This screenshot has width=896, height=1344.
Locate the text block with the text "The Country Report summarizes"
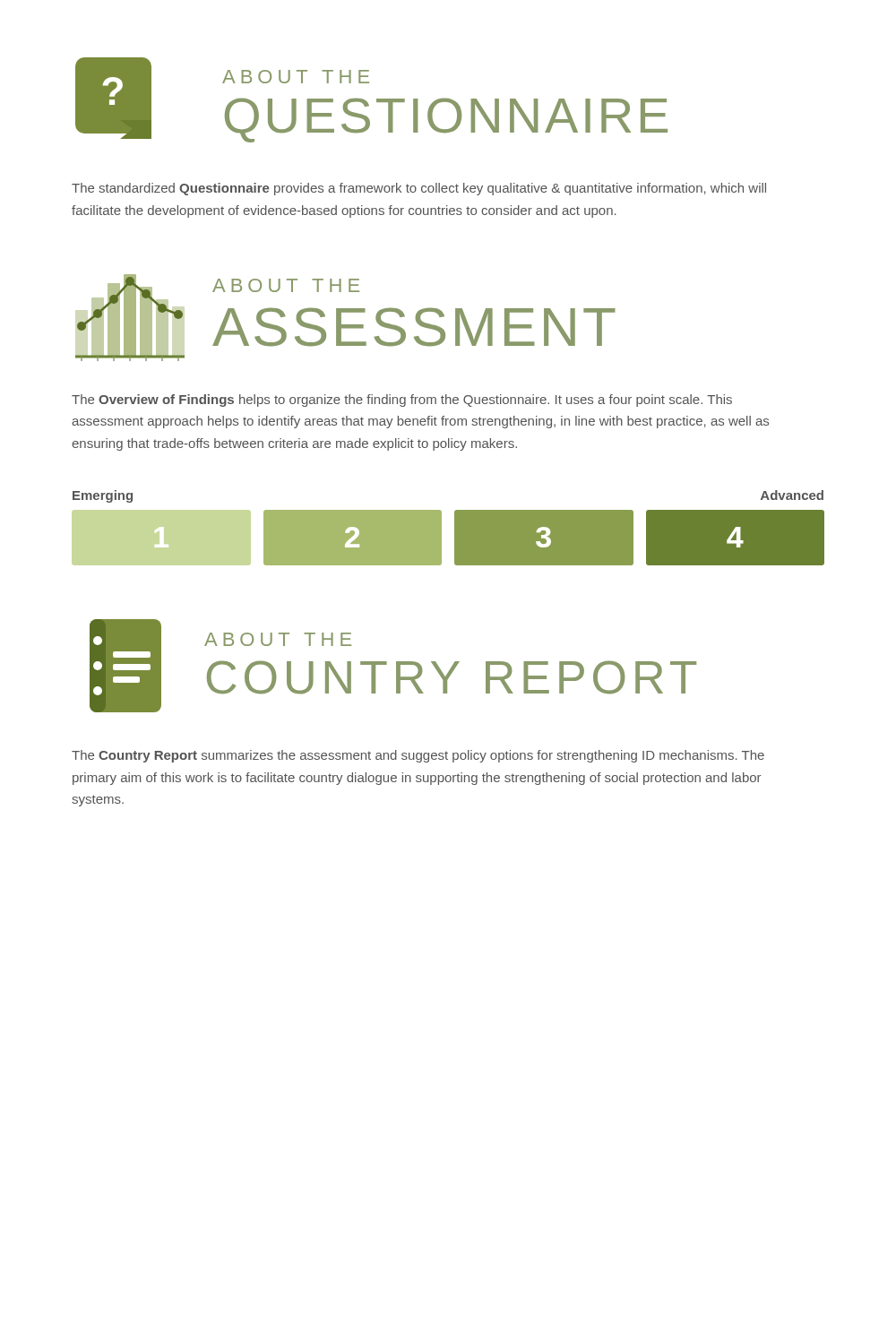click(418, 777)
